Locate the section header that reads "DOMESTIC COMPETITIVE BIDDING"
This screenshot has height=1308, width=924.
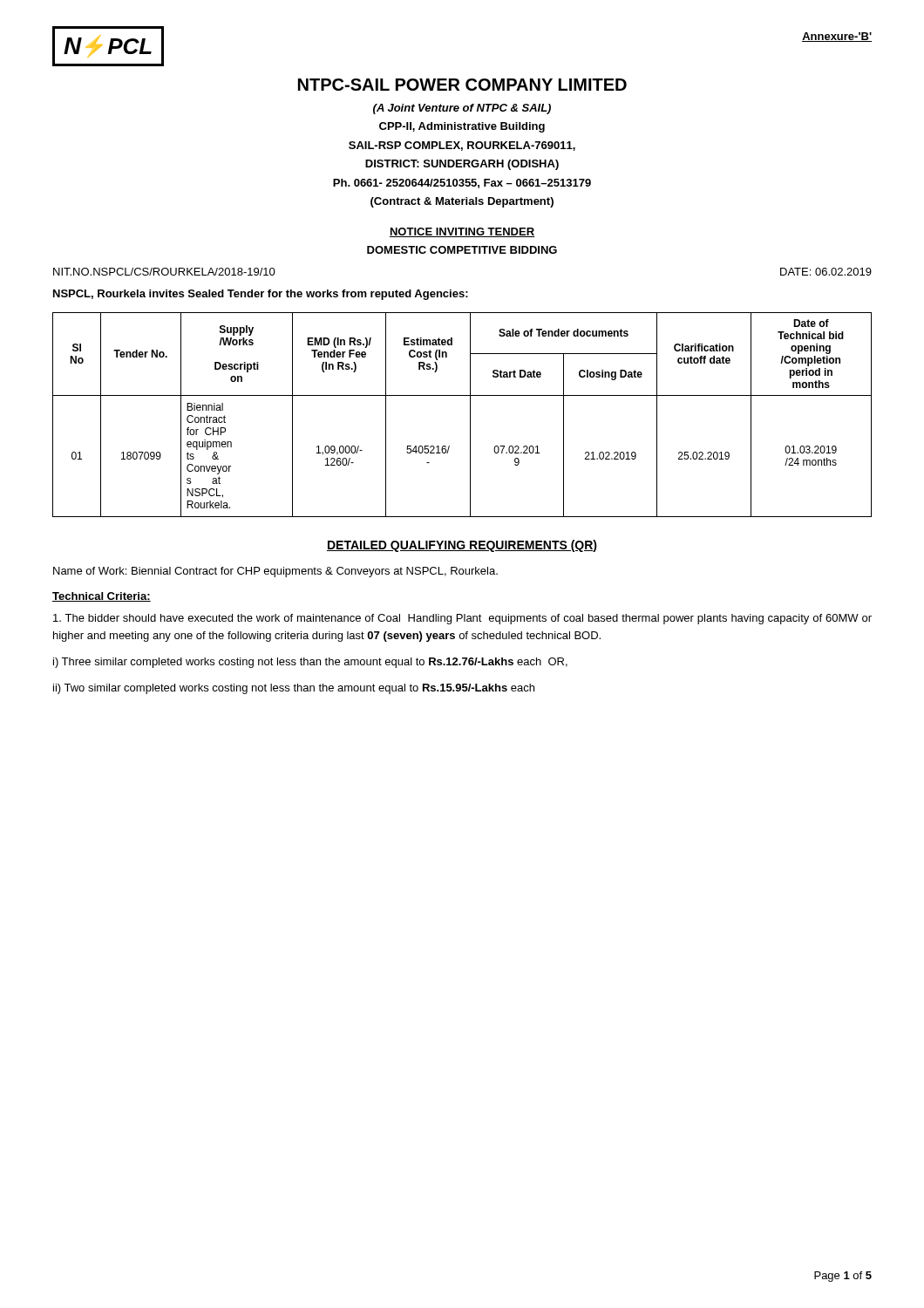462,250
